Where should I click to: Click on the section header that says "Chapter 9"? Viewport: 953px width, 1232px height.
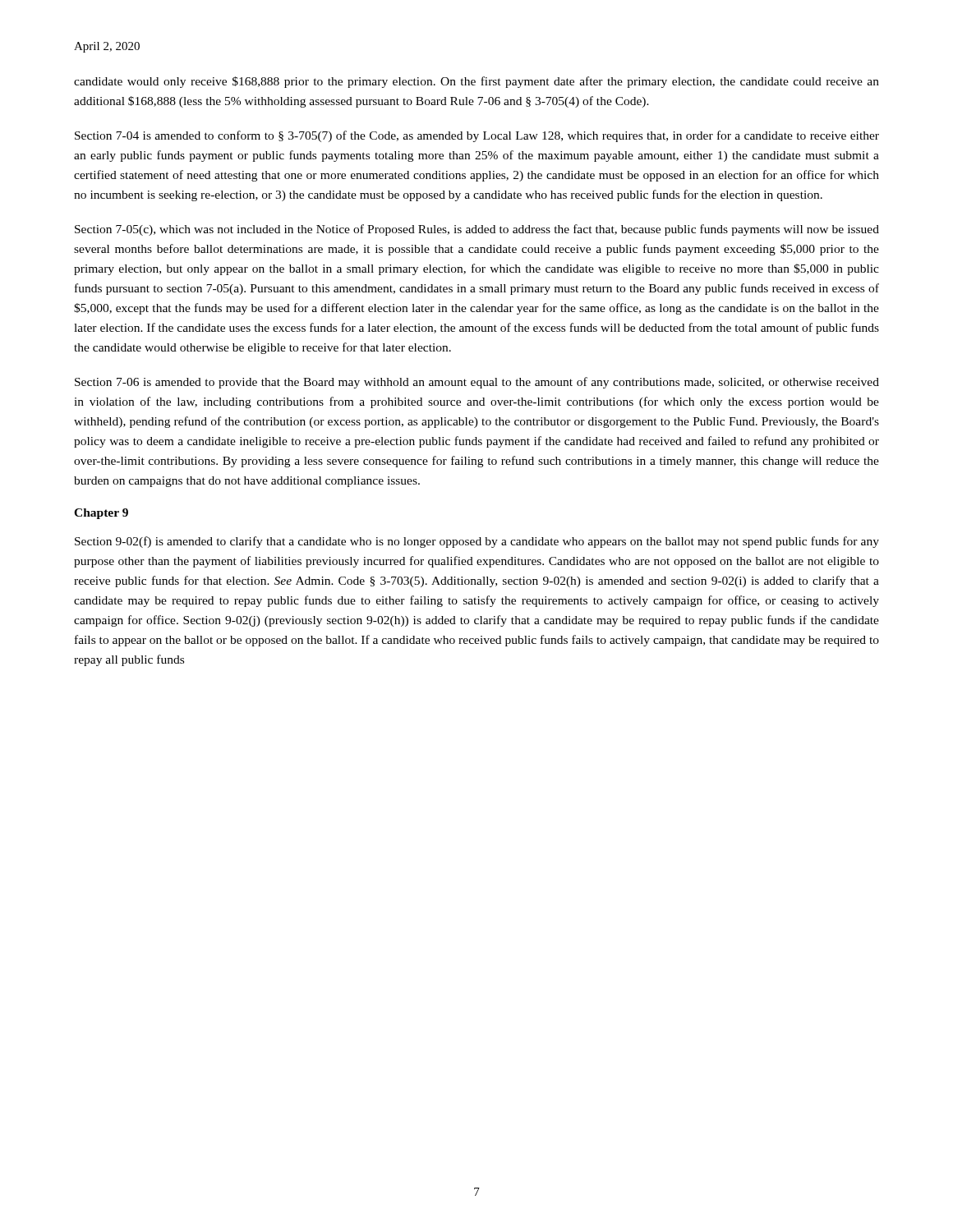[x=101, y=512]
